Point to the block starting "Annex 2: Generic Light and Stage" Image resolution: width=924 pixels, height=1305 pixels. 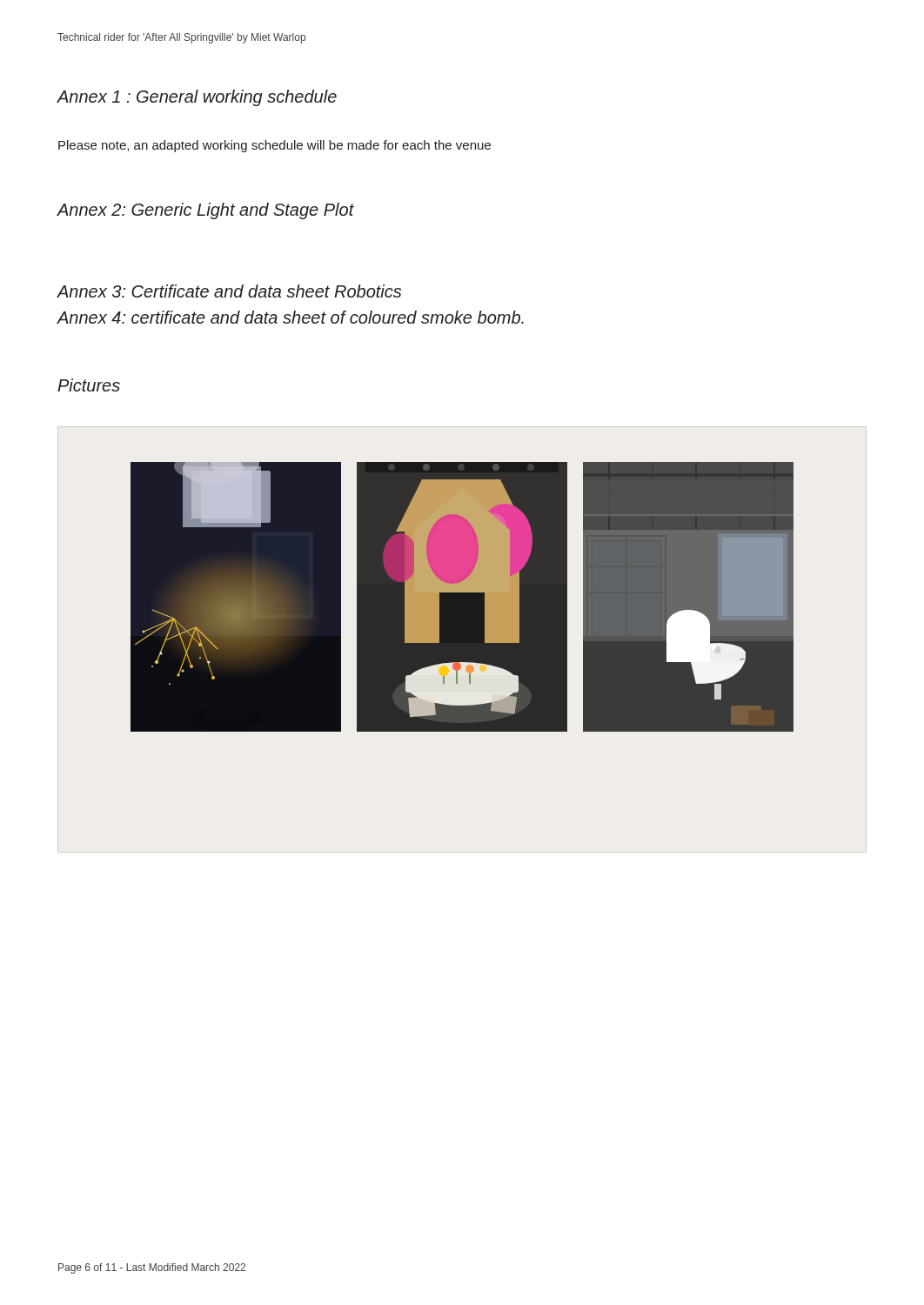tap(205, 210)
